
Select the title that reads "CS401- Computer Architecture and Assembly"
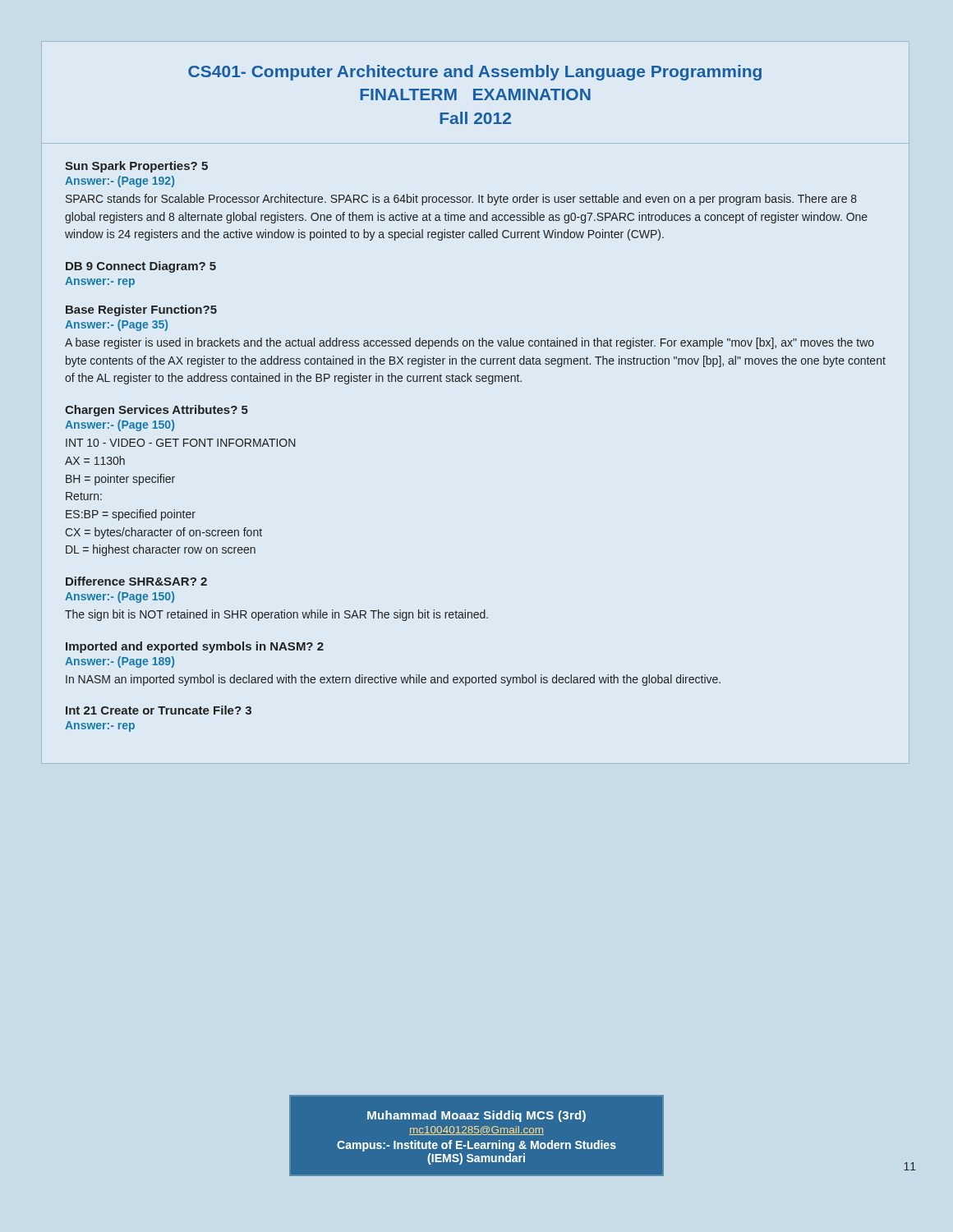475,95
